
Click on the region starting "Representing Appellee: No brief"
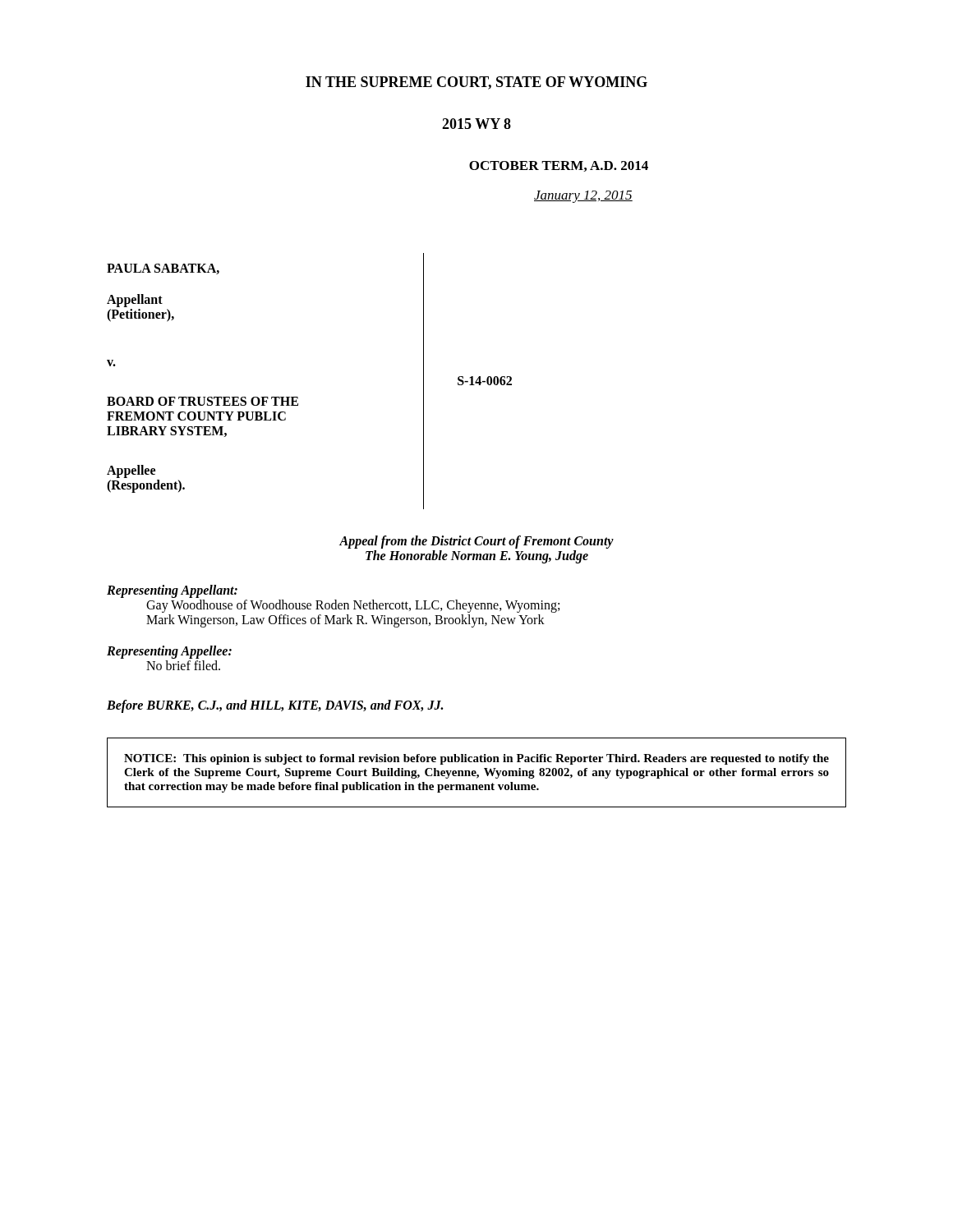point(170,658)
